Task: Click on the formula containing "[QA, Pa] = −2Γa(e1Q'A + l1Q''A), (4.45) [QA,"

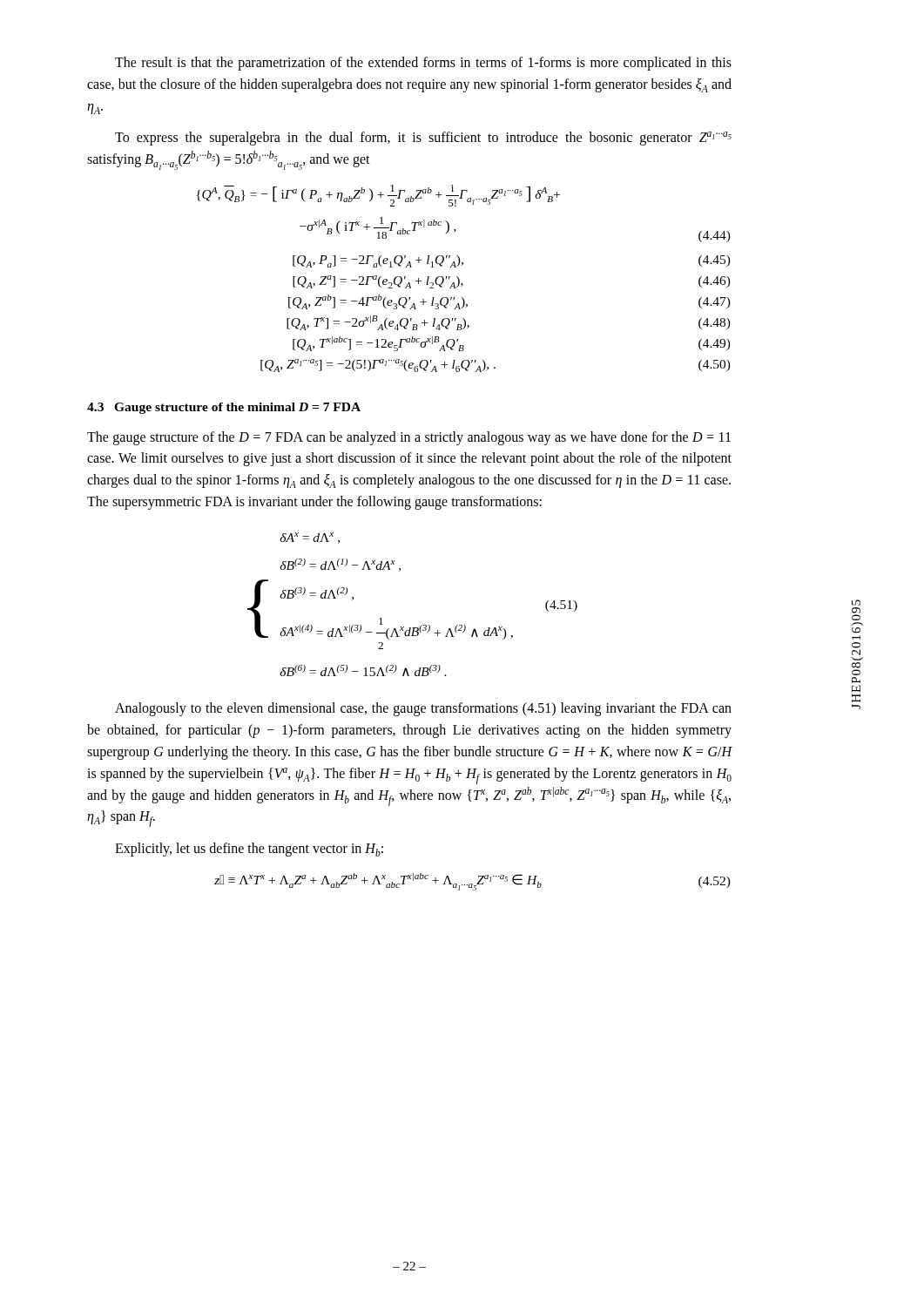Action: coord(409,312)
